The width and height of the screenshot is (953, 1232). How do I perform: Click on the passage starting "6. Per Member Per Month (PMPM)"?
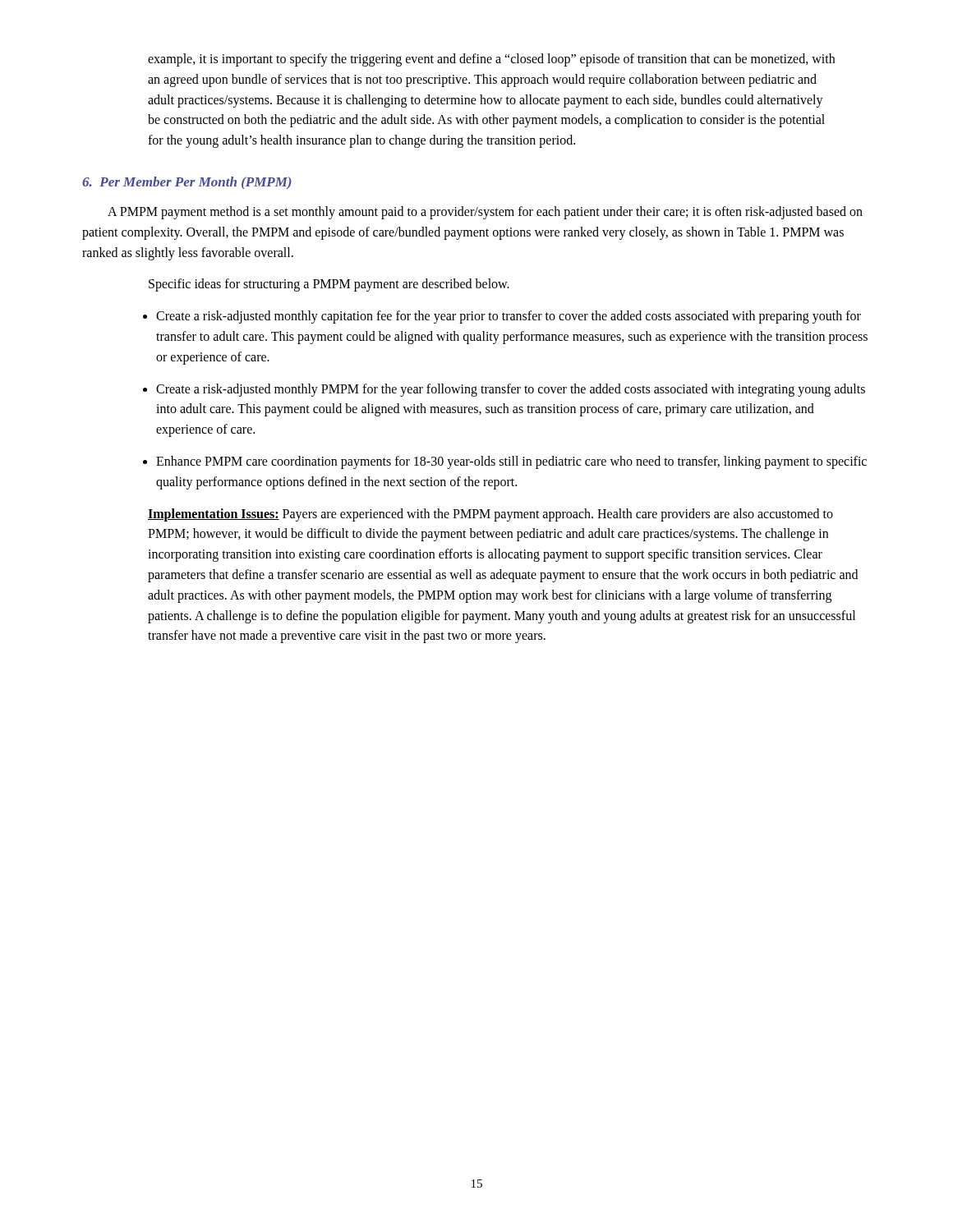click(x=187, y=182)
